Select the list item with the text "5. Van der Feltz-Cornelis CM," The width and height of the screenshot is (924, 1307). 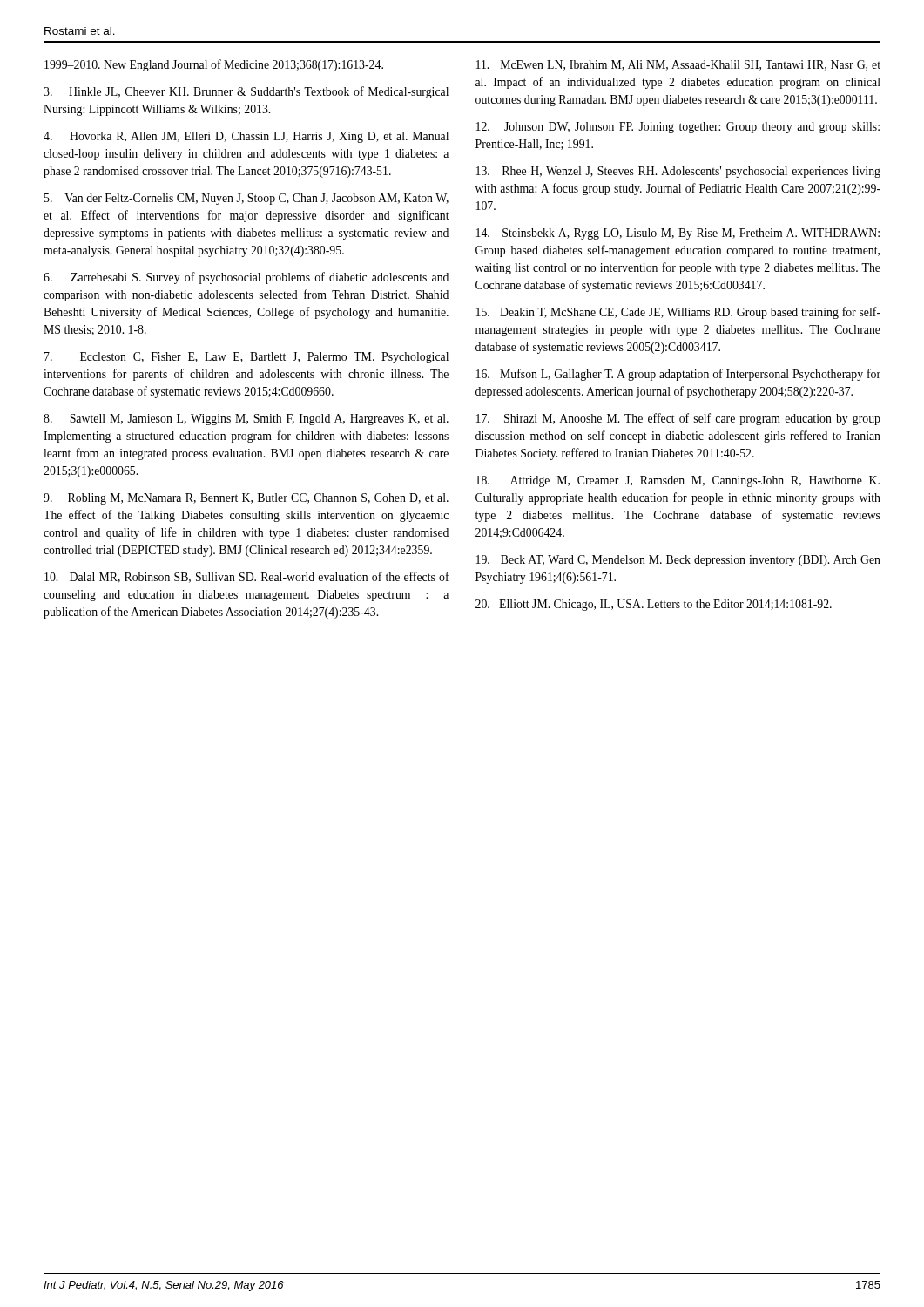pos(246,224)
